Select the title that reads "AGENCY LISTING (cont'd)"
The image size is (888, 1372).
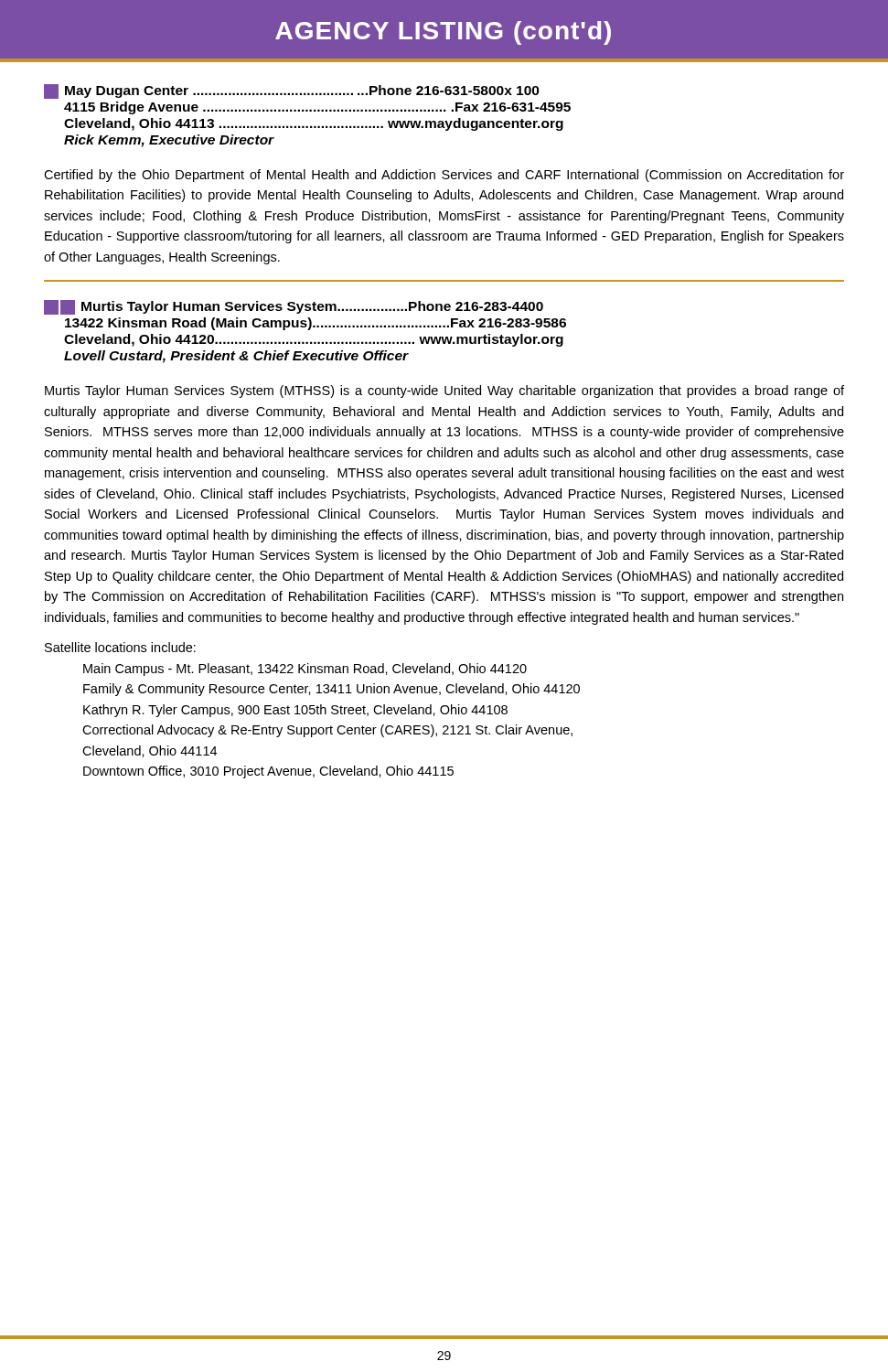tap(444, 29)
